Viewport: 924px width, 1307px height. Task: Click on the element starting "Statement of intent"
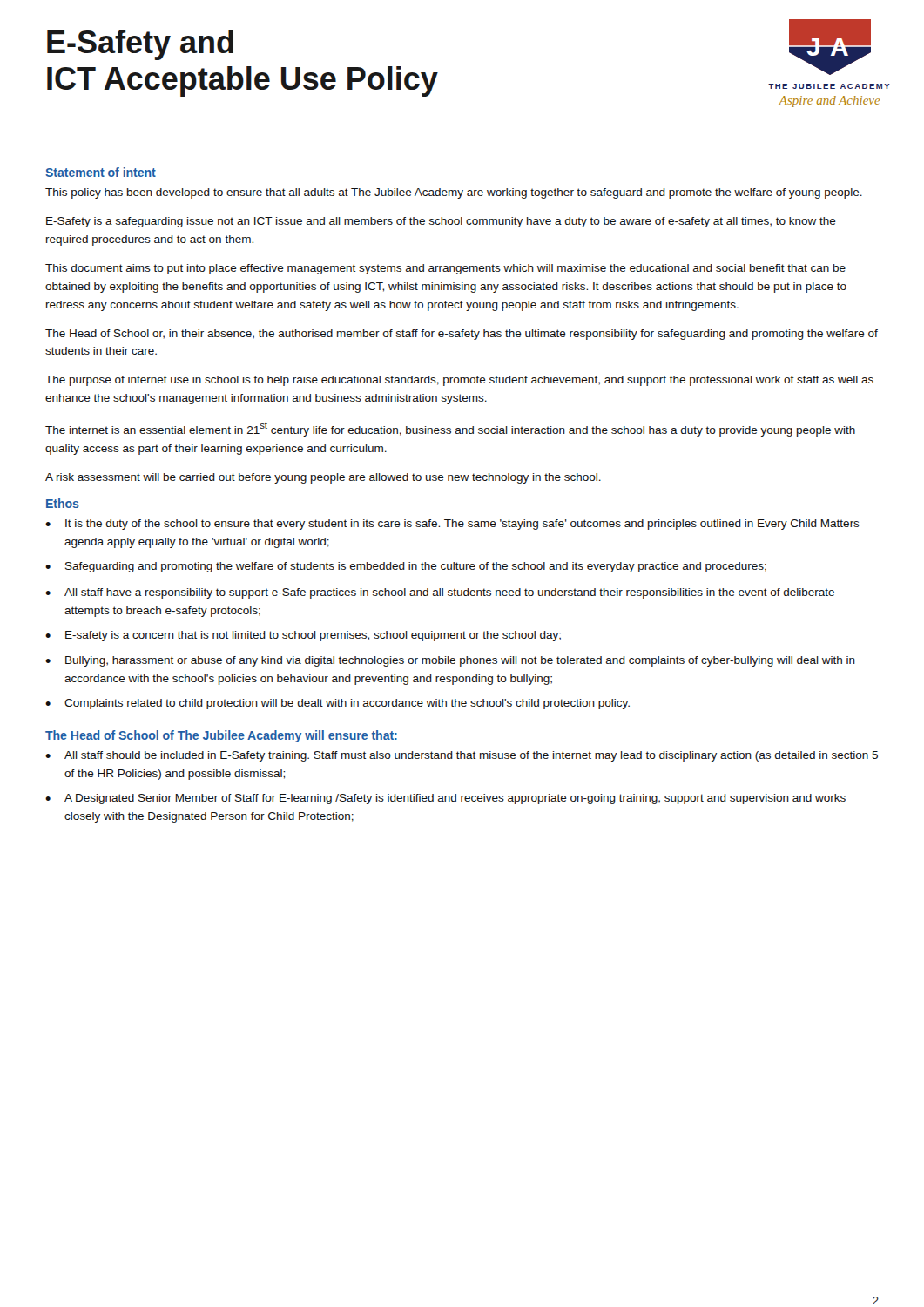coord(100,173)
